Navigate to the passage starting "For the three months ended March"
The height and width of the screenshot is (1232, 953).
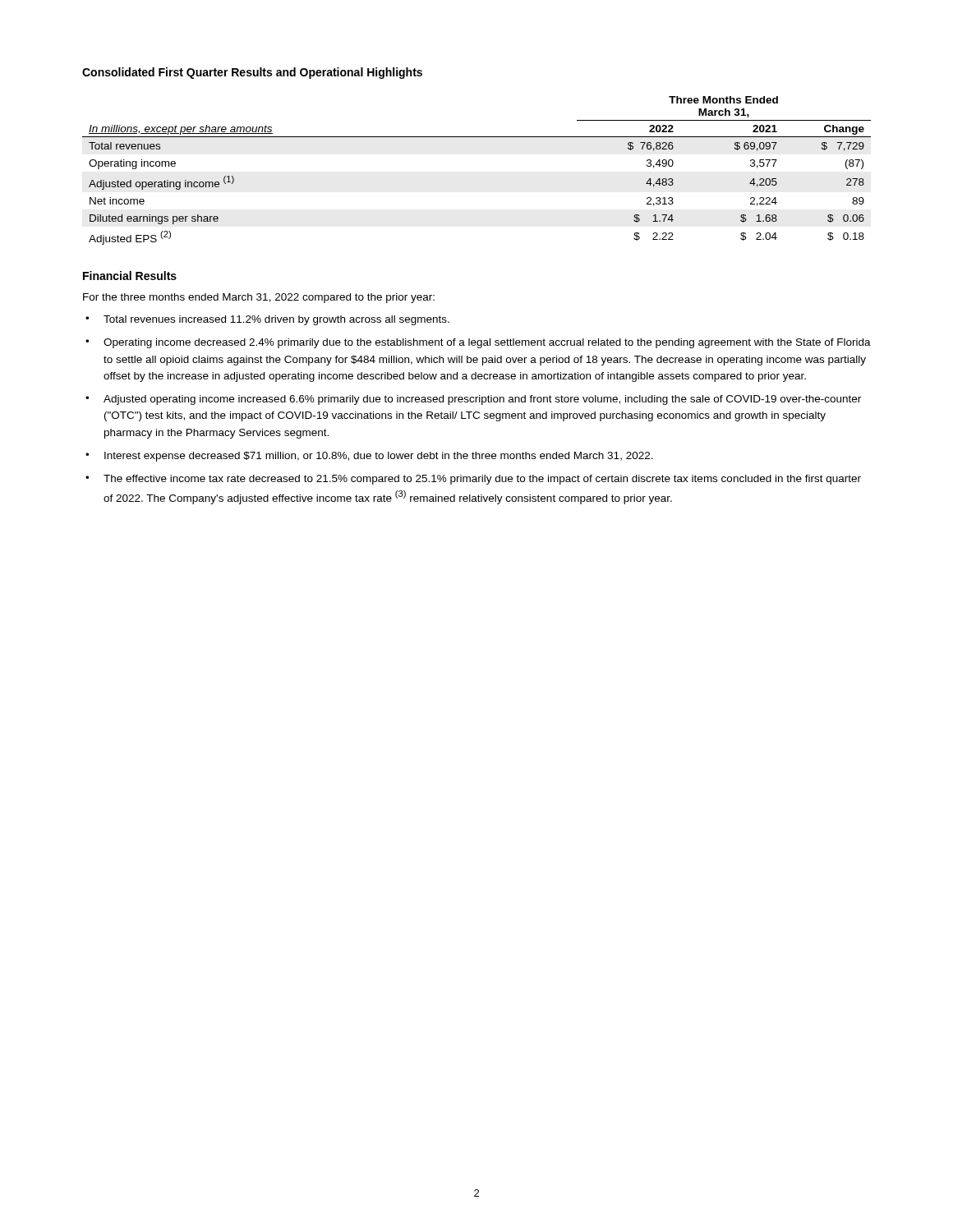click(259, 297)
